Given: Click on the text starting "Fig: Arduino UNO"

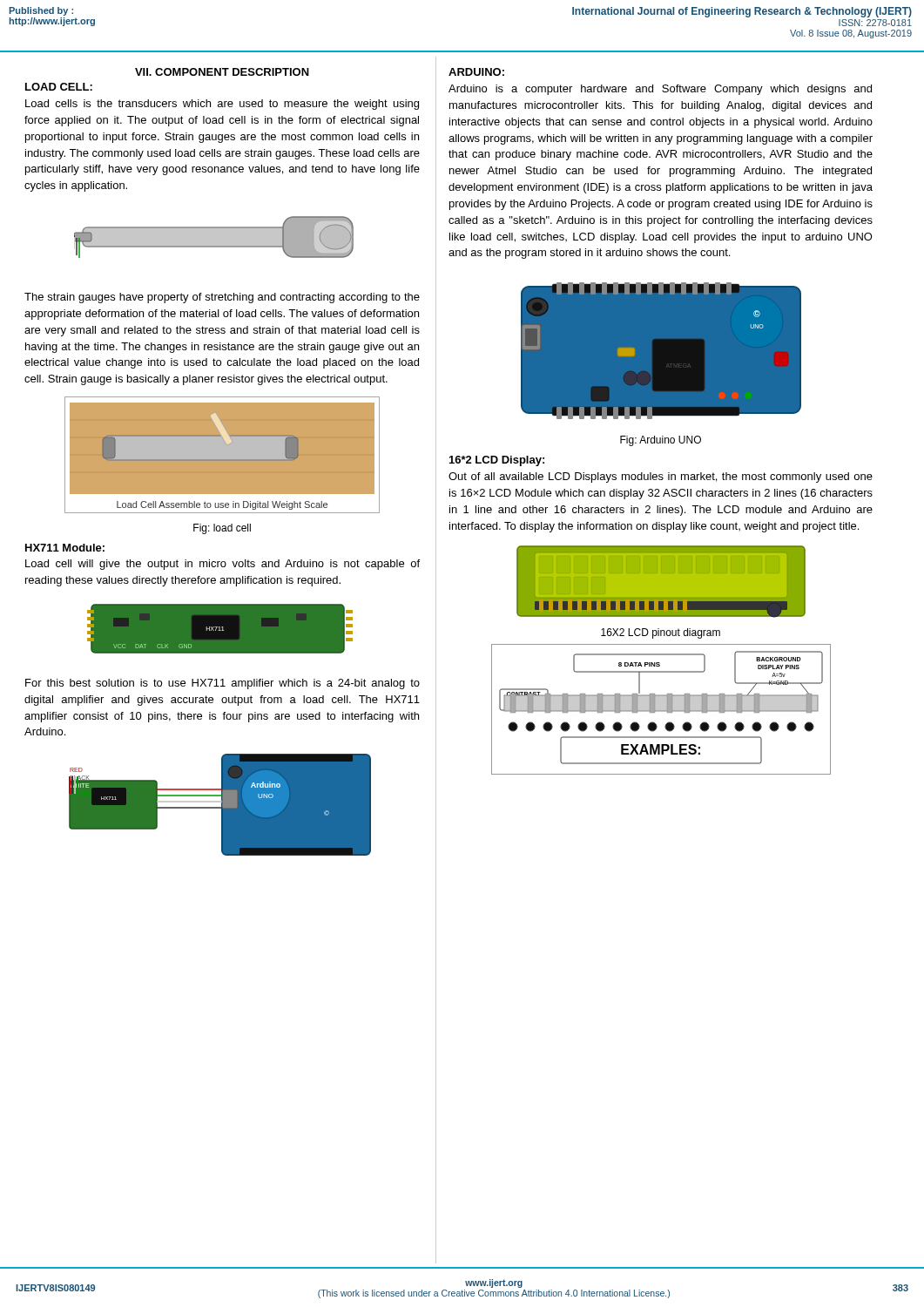Looking at the screenshot, I should pyautogui.click(x=661, y=440).
